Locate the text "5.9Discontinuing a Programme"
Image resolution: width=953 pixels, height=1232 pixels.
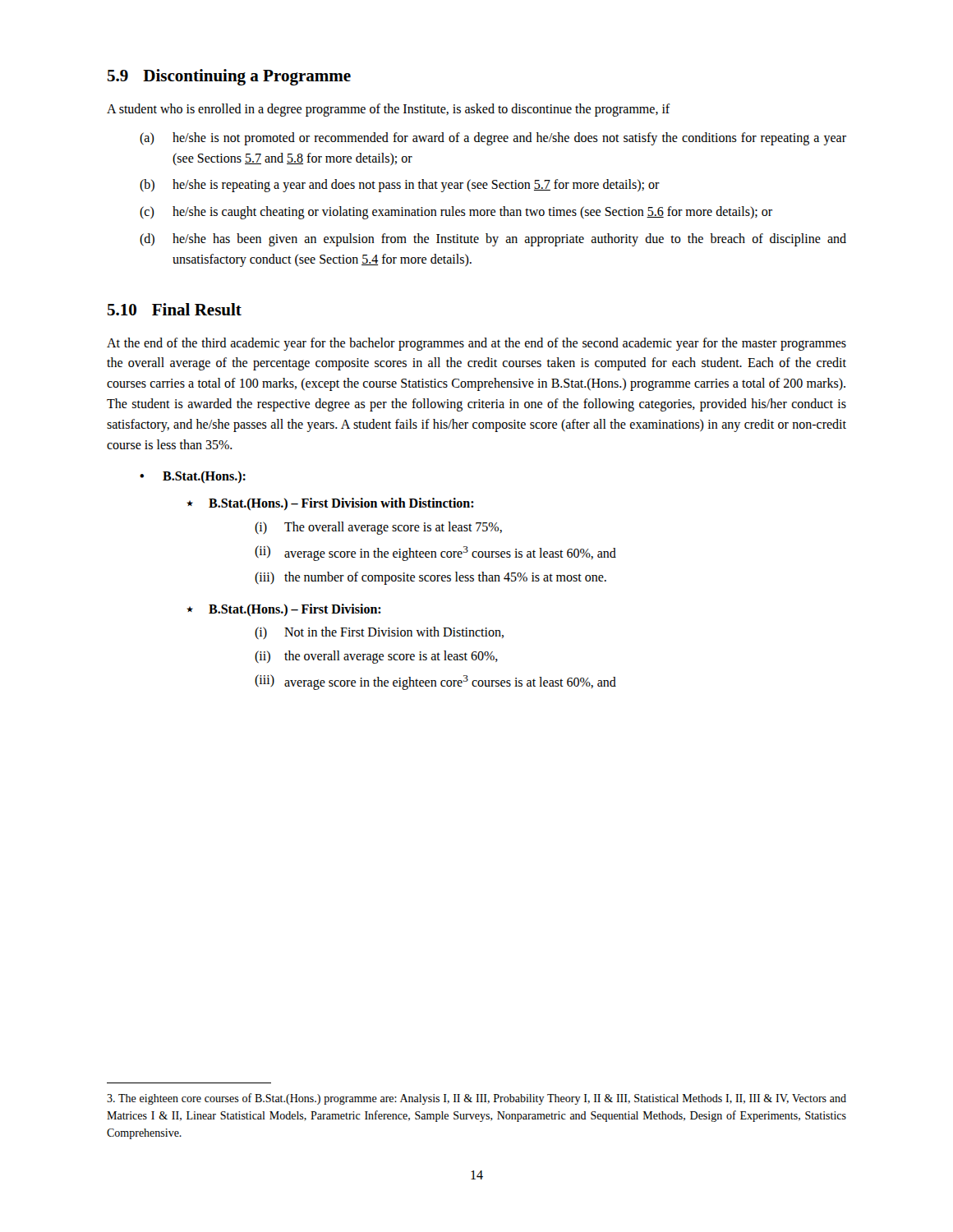[x=229, y=76]
